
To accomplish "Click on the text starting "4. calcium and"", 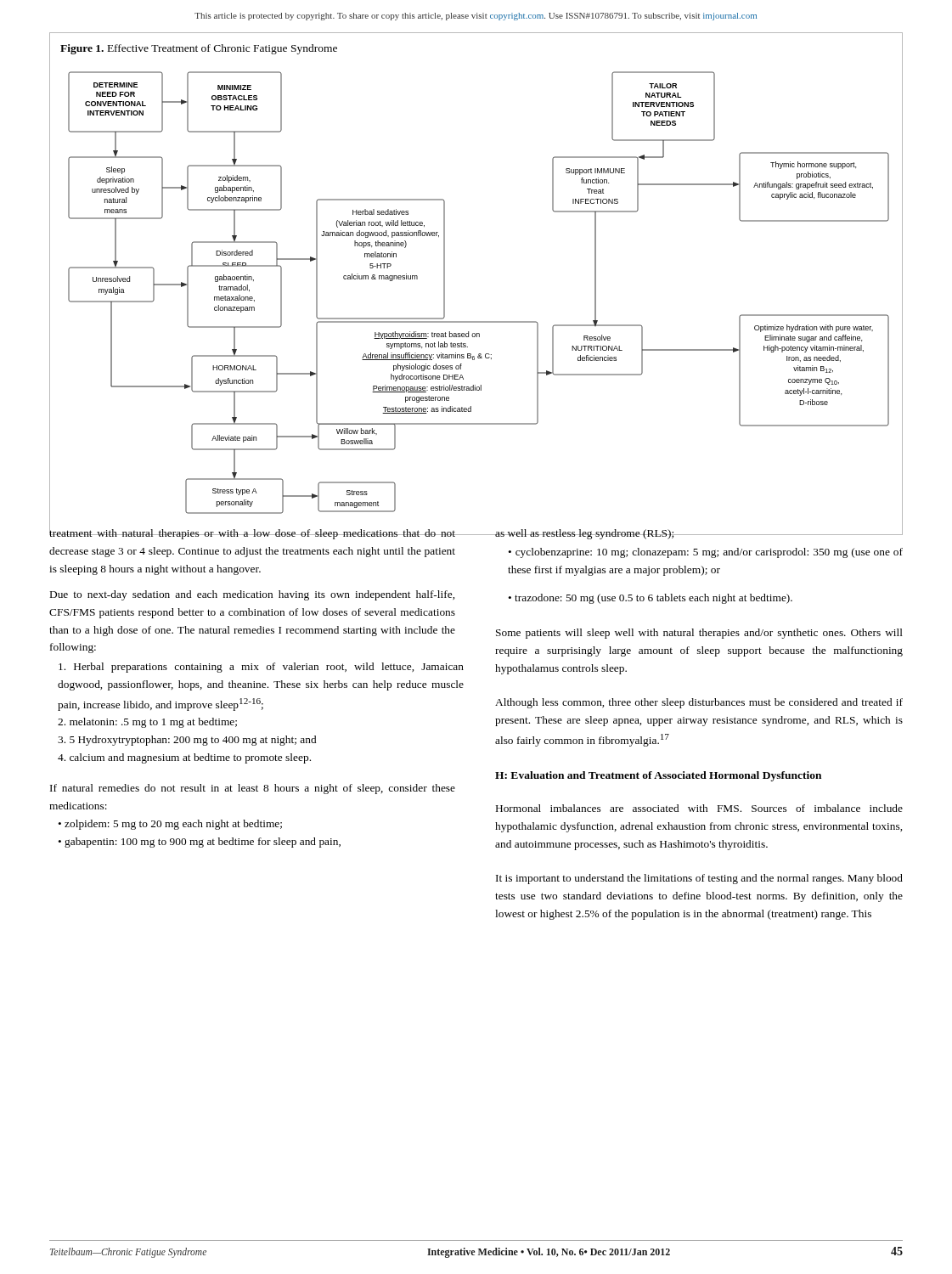I will [x=185, y=757].
